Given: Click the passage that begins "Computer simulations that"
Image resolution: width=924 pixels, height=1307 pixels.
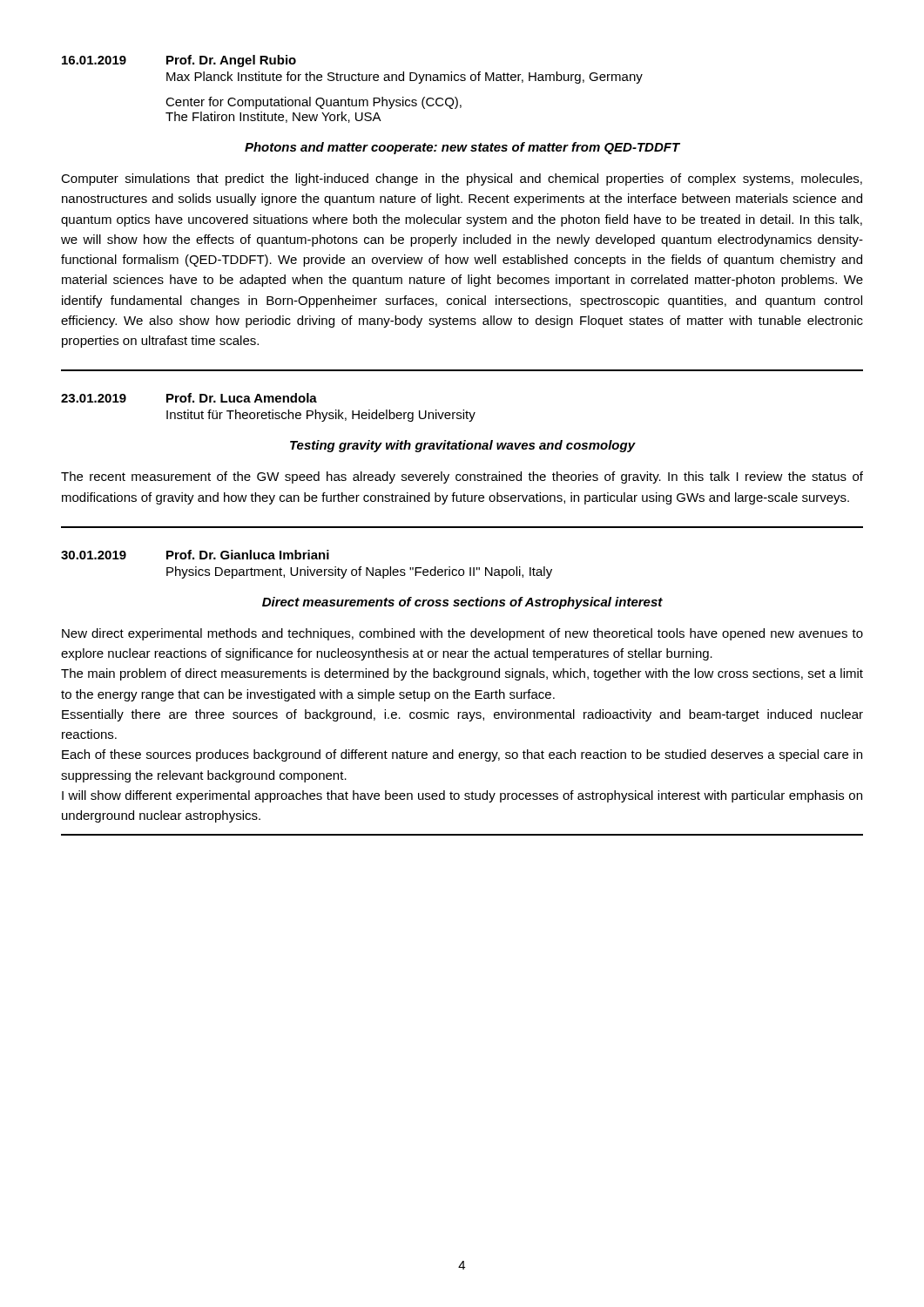Looking at the screenshot, I should 462,259.
